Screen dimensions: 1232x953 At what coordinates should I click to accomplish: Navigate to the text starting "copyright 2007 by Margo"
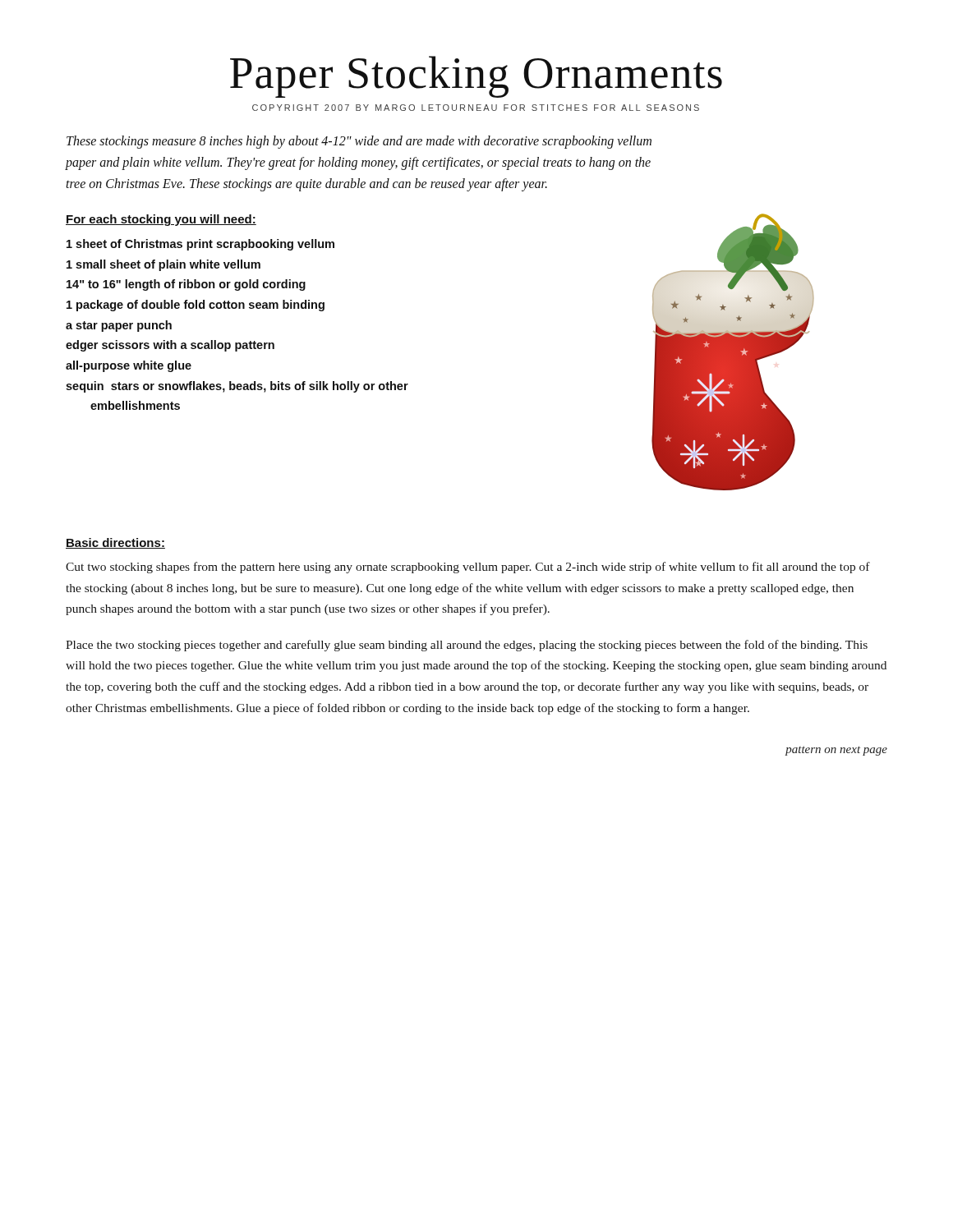click(476, 108)
